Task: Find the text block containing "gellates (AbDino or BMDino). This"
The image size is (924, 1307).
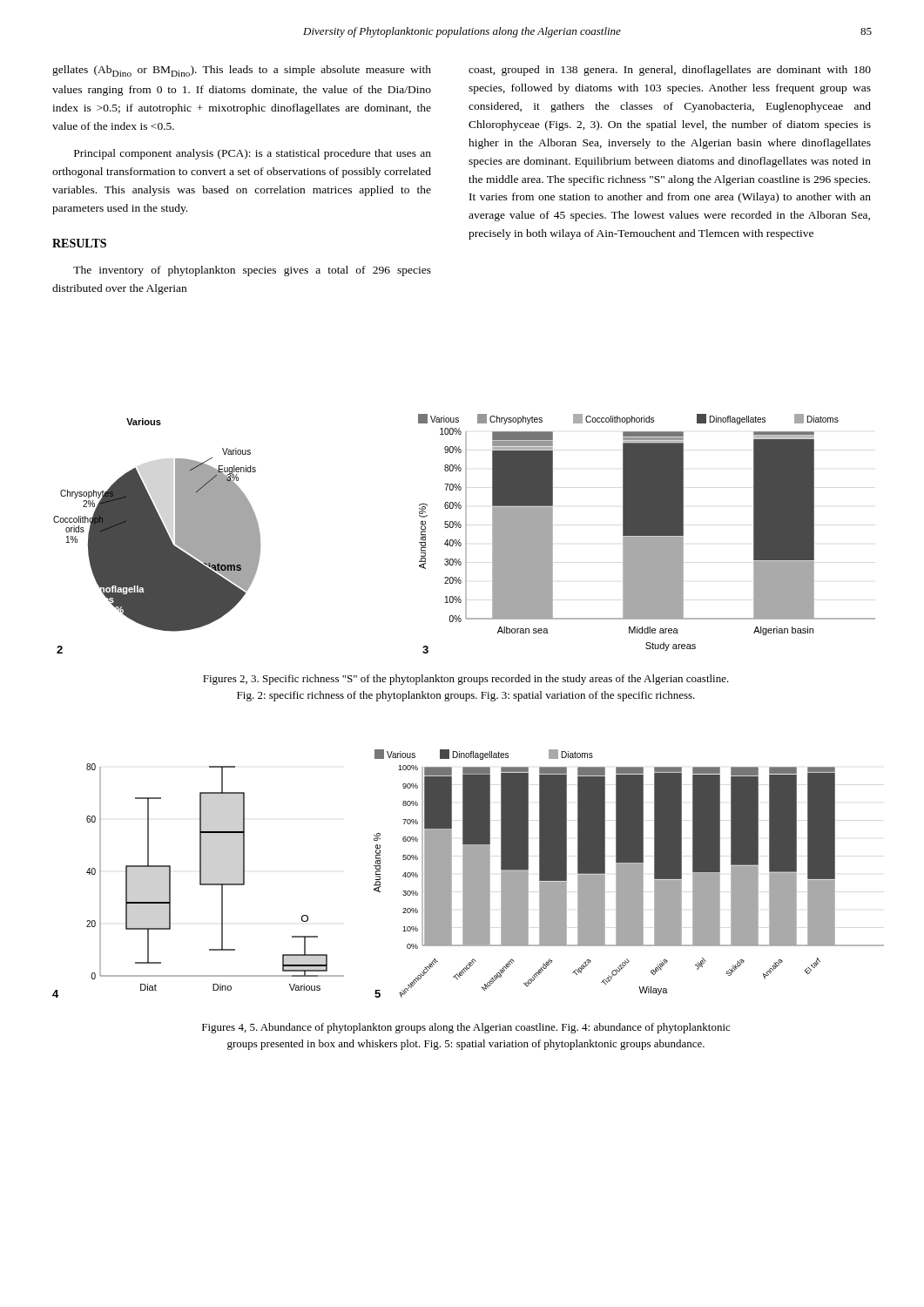Action: point(242,139)
